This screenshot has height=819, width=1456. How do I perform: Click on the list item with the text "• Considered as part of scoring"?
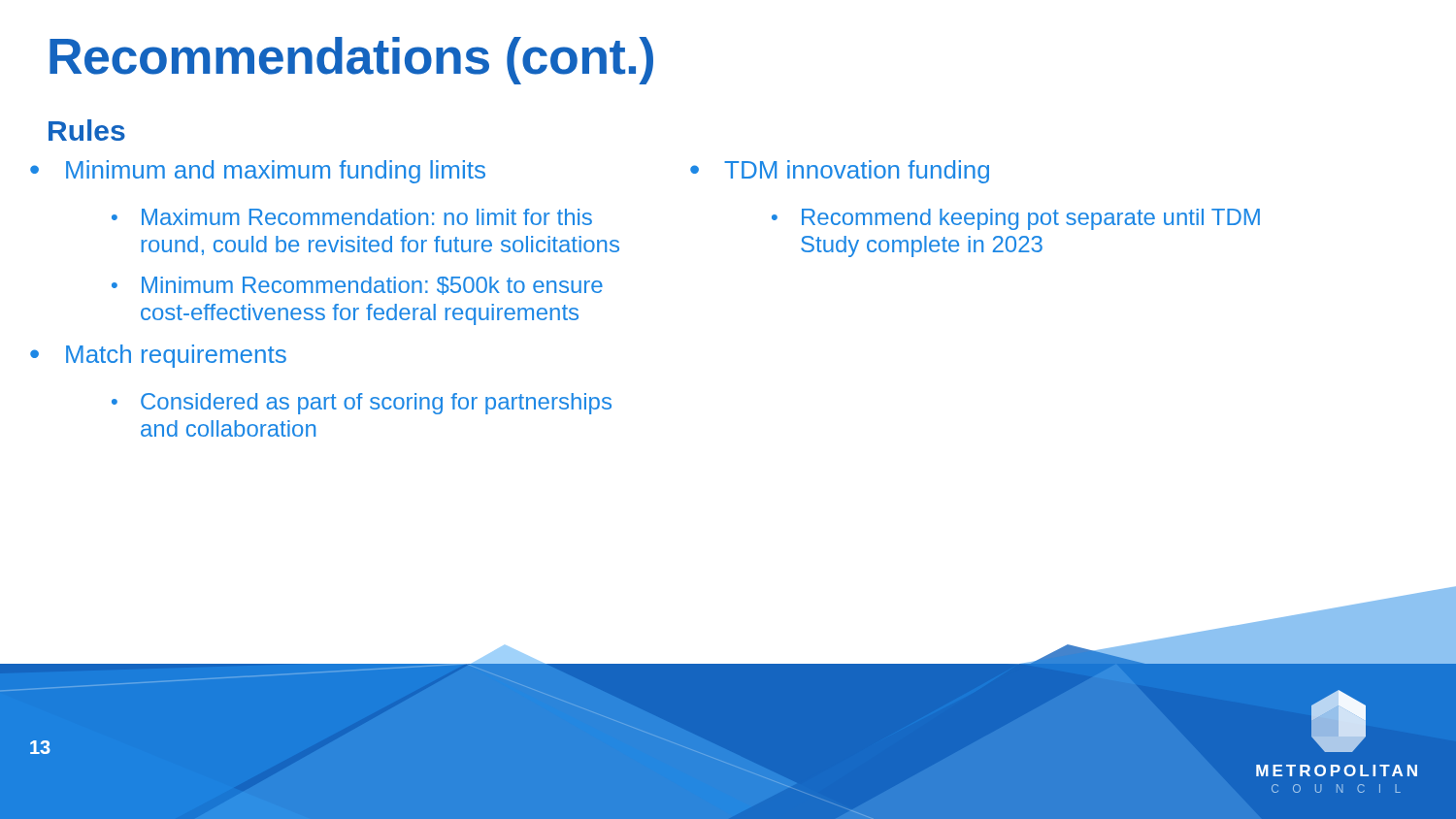381,416
